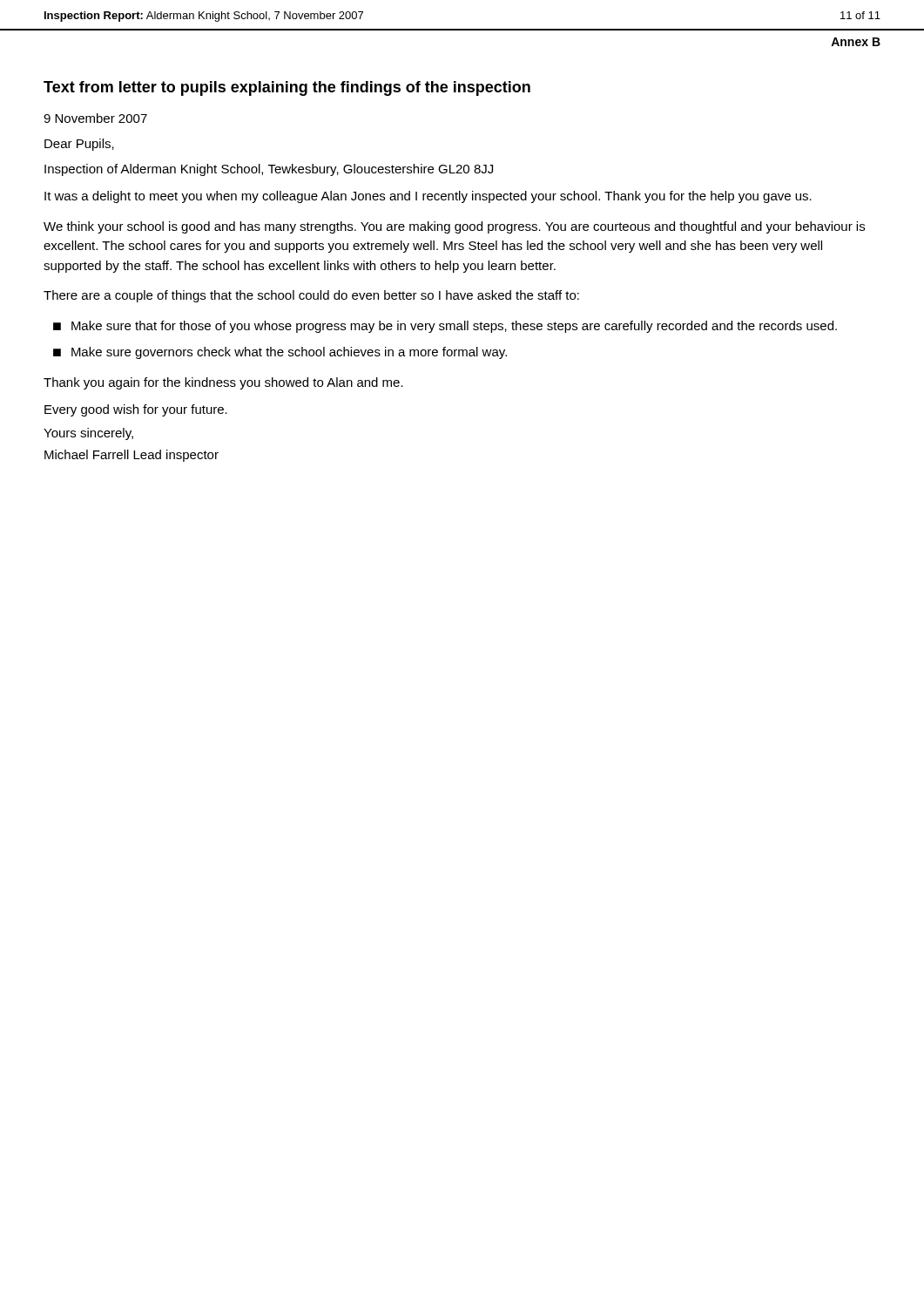Point to the block starting "Michael Farrell Lead inspector"
This screenshot has height=1307, width=924.
131,454
